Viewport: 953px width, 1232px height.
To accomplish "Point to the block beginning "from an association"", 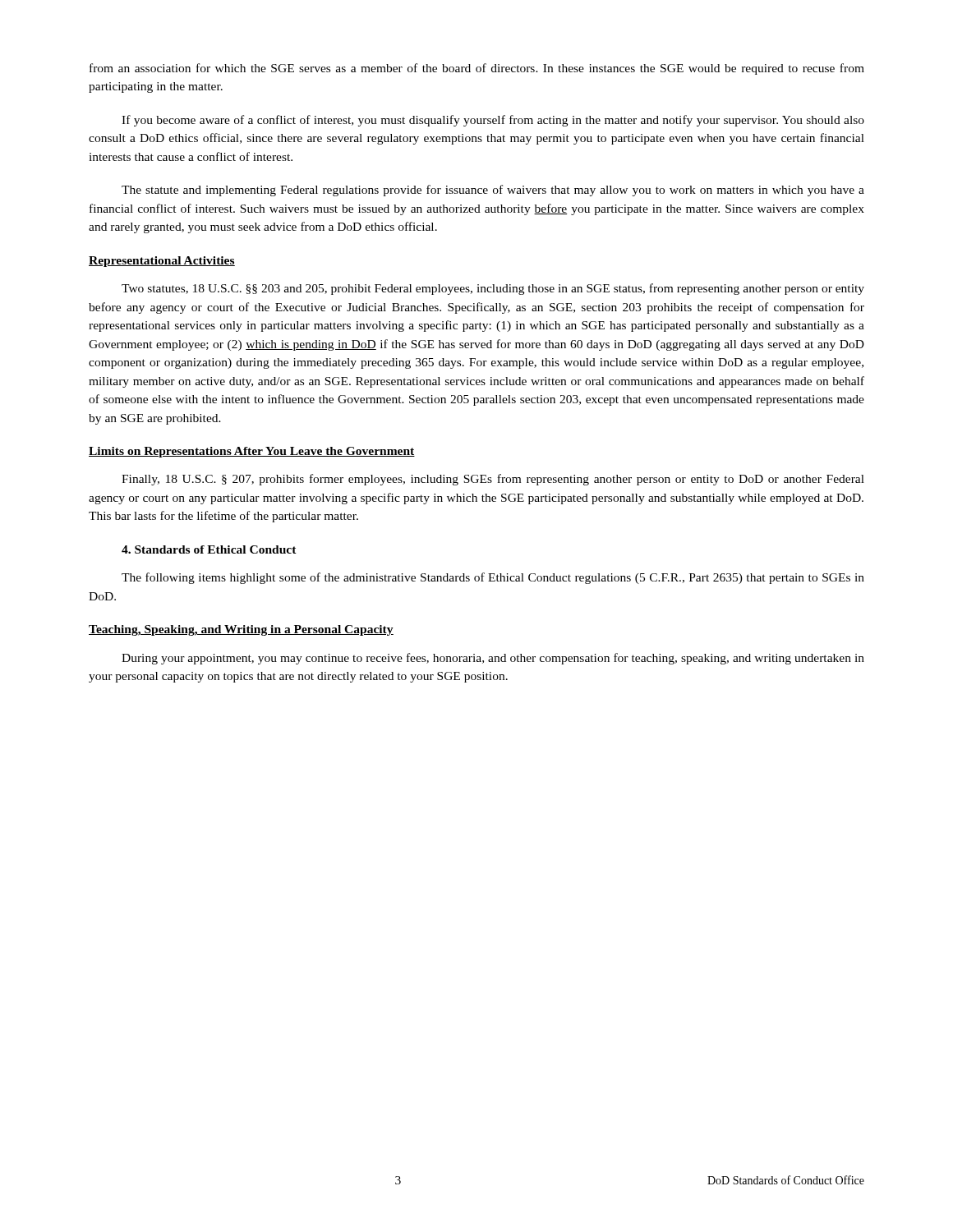I will [x=476, y=78].
